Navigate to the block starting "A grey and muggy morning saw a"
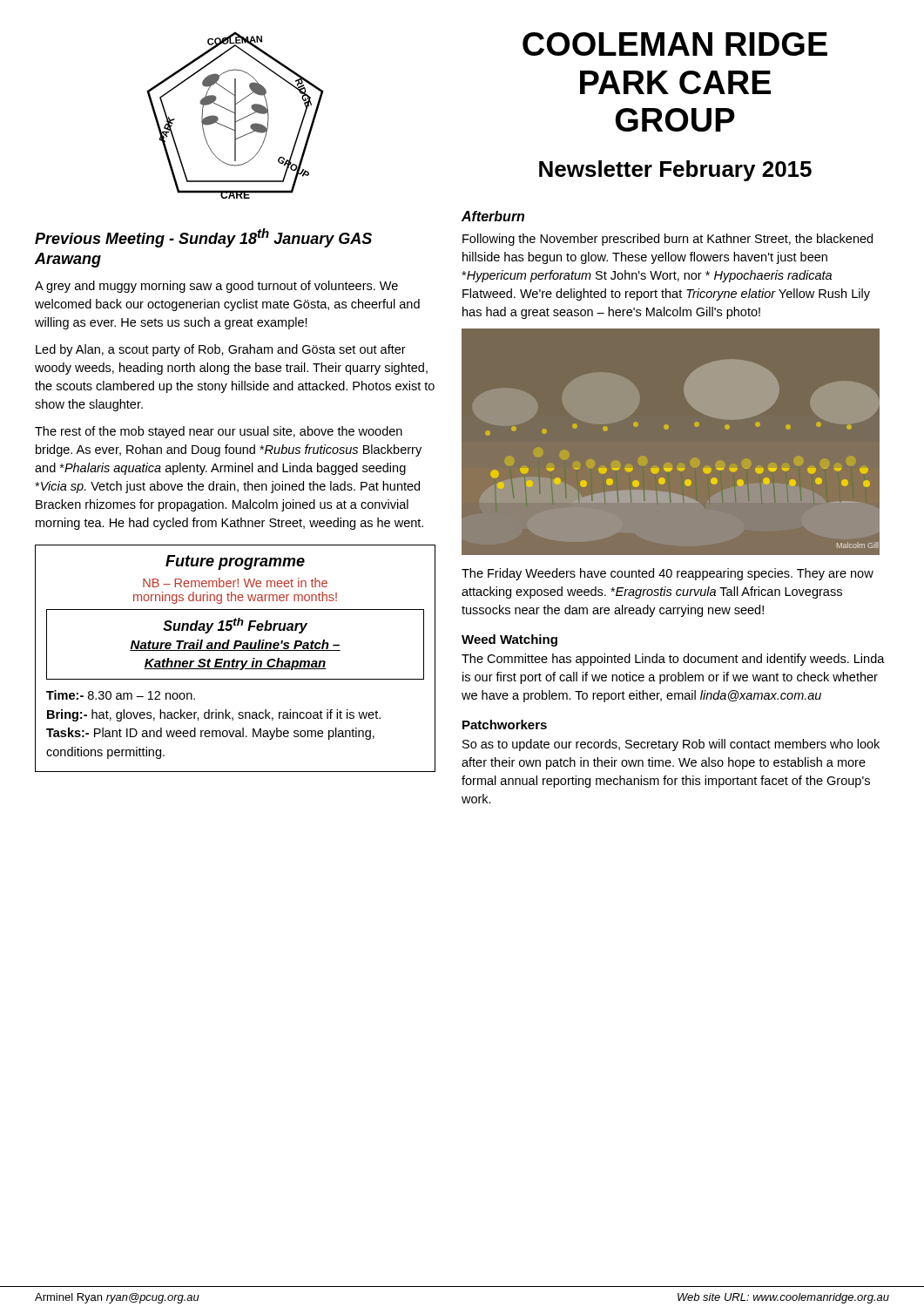The width and height of the screenshot is (924, 1307). click(x=227, y=304)
